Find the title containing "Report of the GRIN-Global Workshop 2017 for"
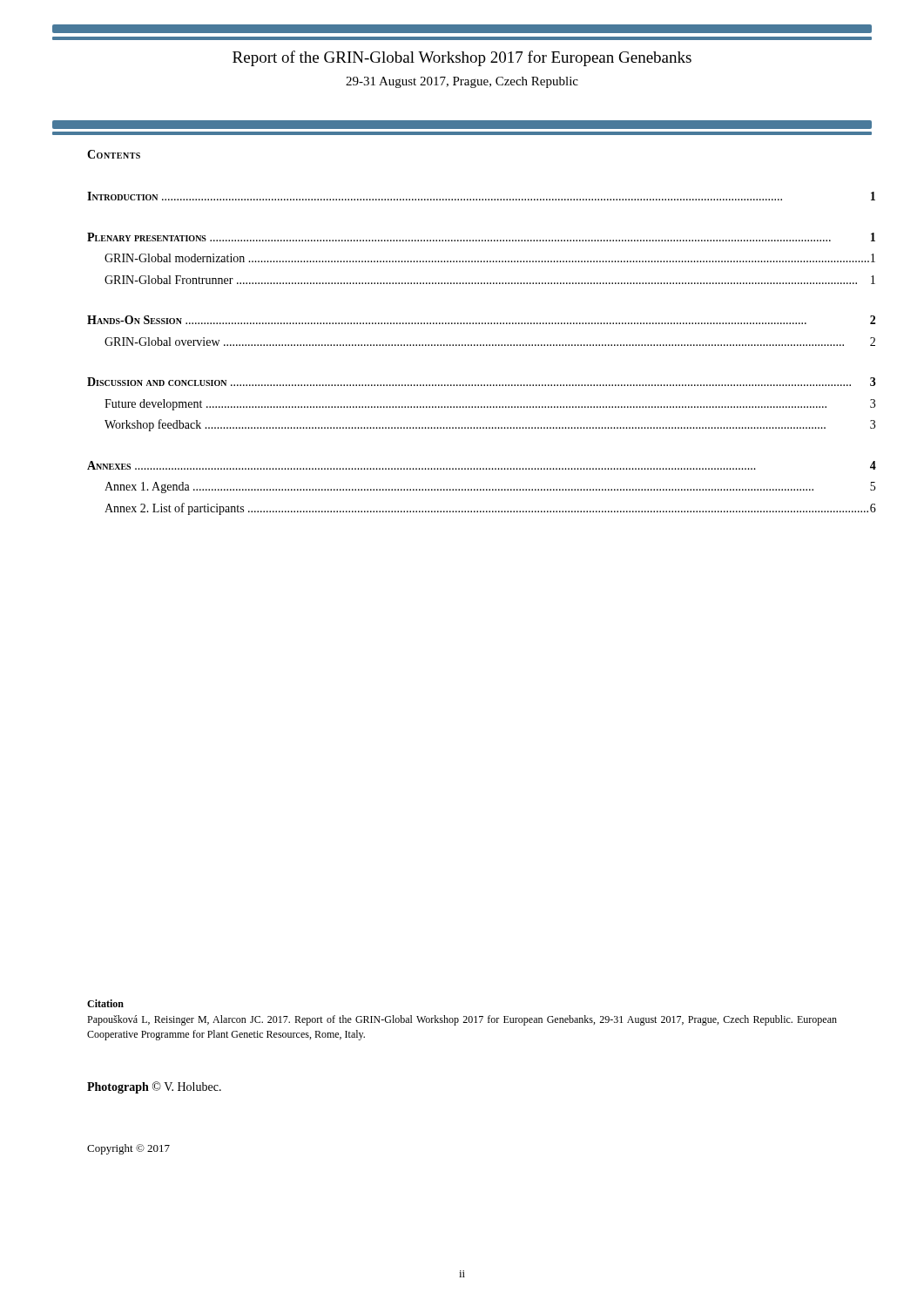This screenshot has width=924, height=1307. click(x=462, y=68)
